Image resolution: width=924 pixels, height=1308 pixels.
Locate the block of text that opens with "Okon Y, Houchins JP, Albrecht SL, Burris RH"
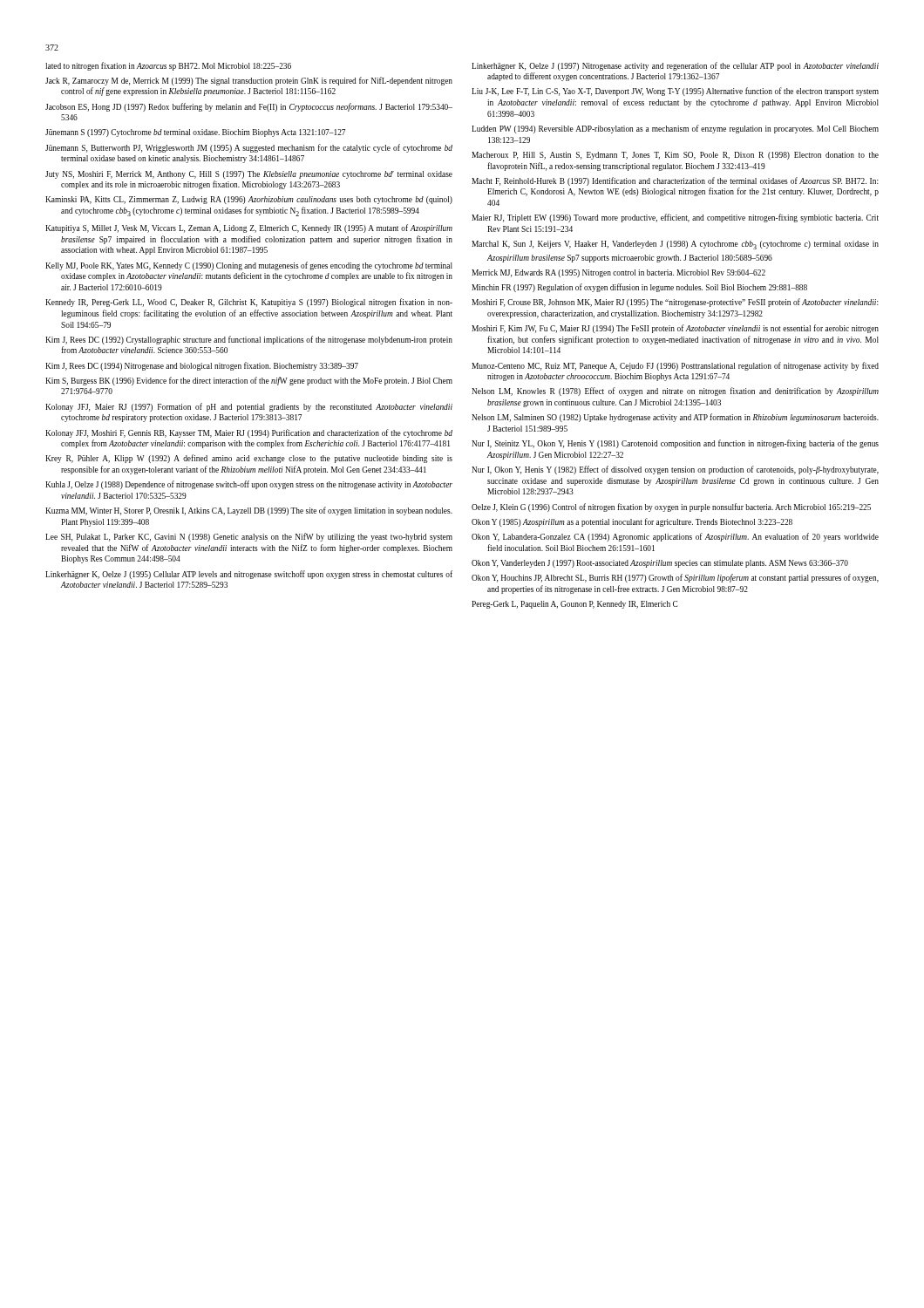tap(675, 584)
